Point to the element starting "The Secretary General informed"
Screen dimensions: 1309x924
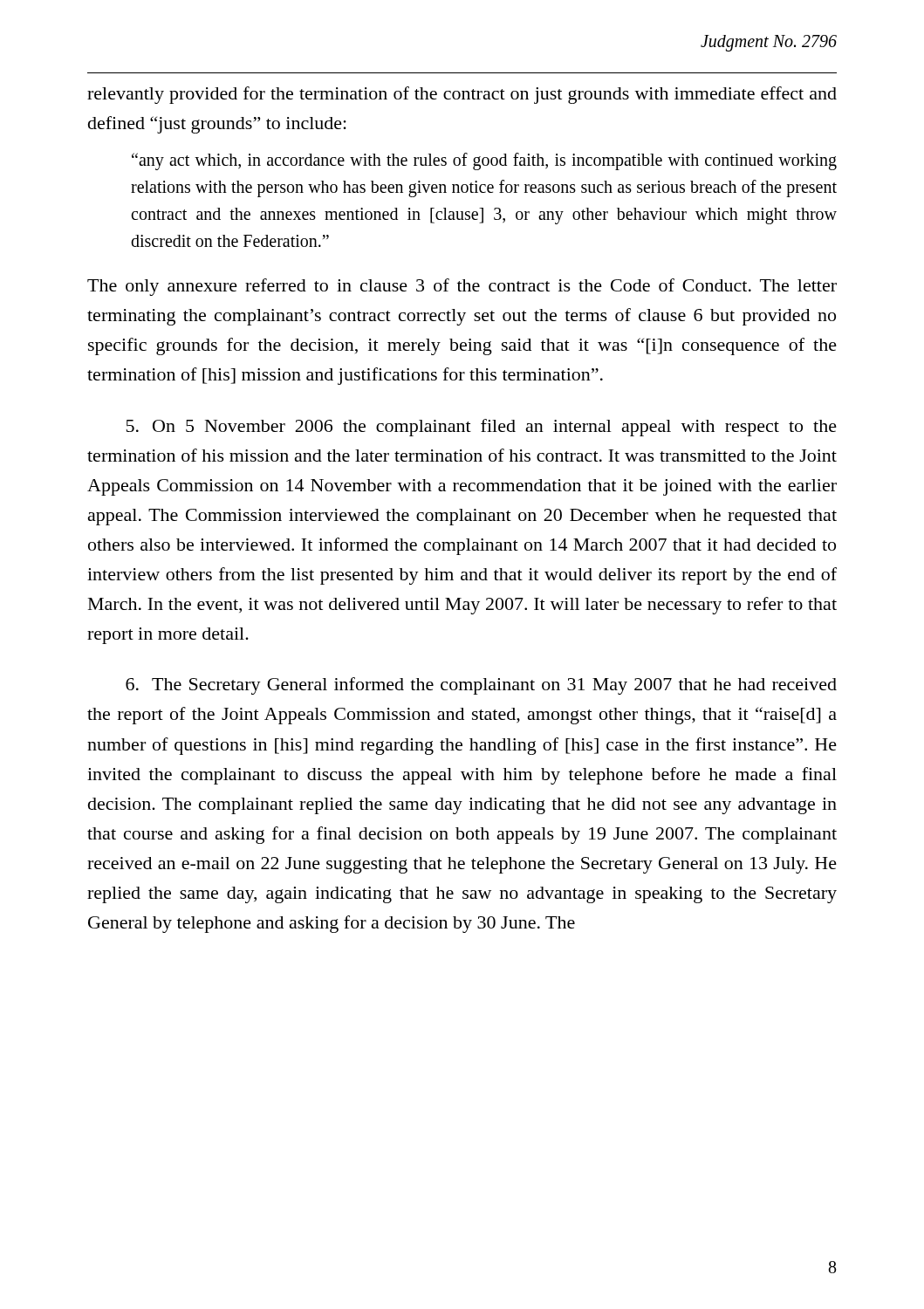coord(462,801)
